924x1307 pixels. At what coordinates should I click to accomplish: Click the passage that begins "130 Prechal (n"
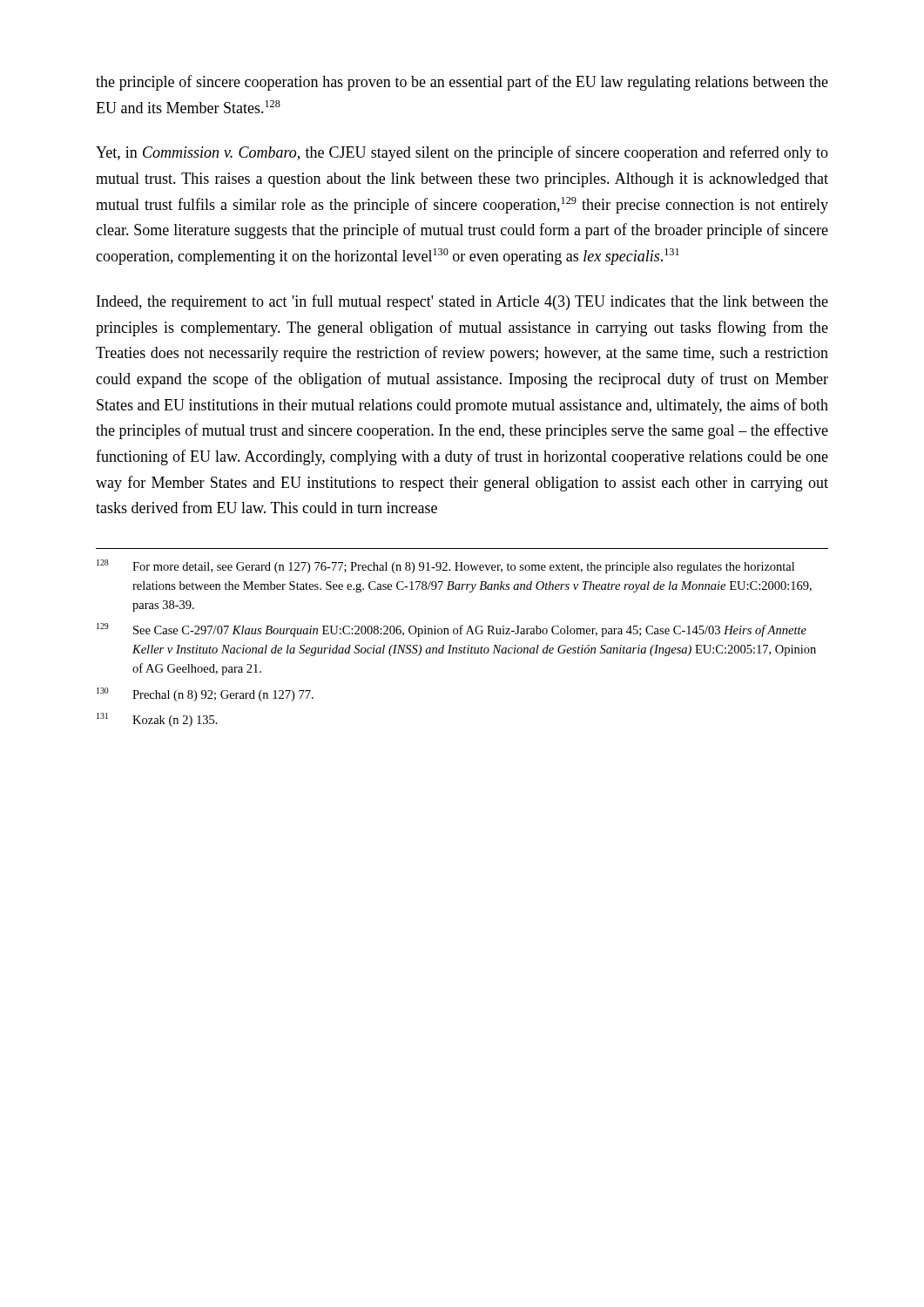point(205,694)
